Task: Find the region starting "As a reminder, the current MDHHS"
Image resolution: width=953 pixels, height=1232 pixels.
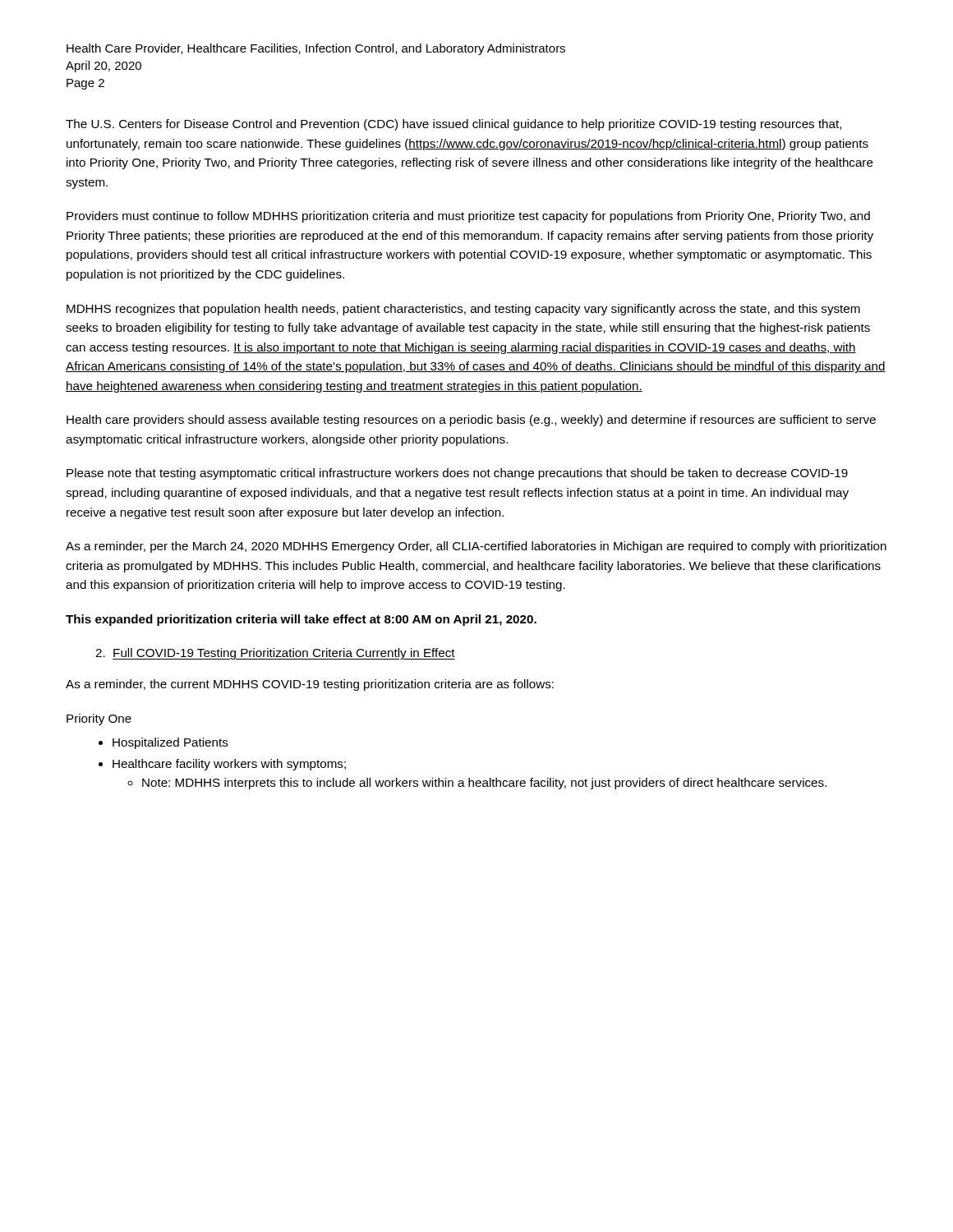Action: click(310, 684)
